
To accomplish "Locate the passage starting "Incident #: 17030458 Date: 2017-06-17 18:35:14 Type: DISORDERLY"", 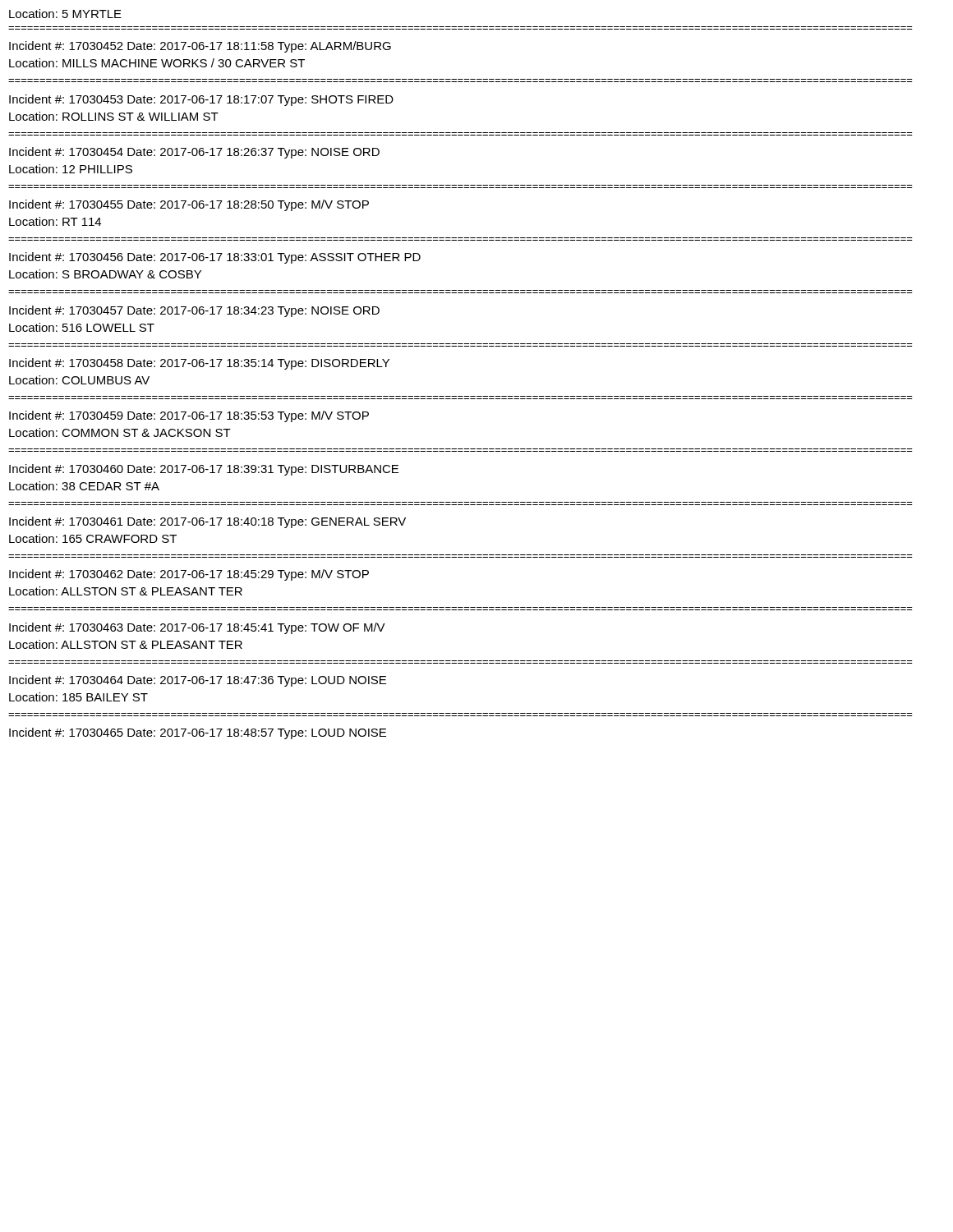I will tap(199, 364).
